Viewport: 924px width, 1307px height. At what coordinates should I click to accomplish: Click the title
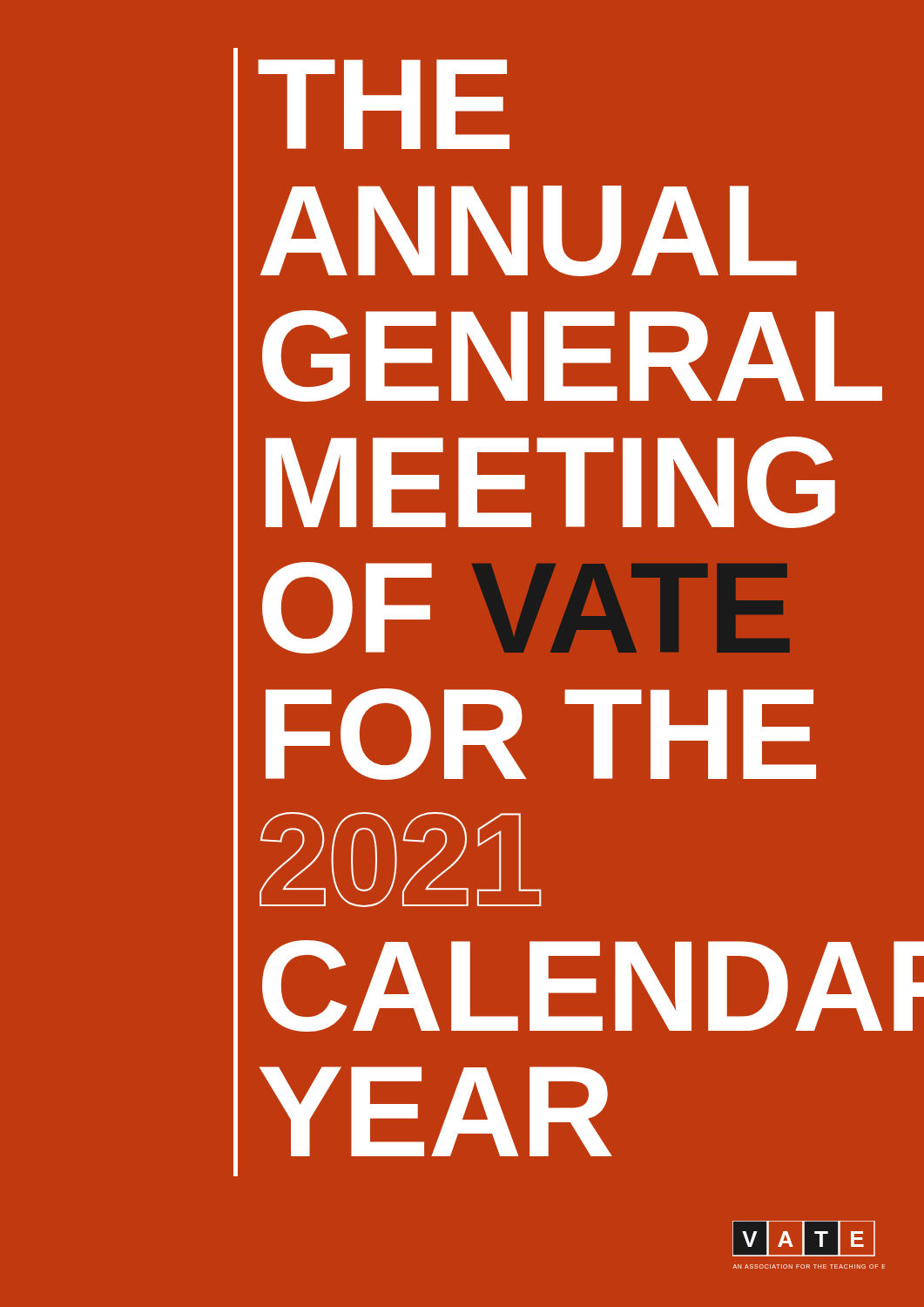(x=583, y=608)
